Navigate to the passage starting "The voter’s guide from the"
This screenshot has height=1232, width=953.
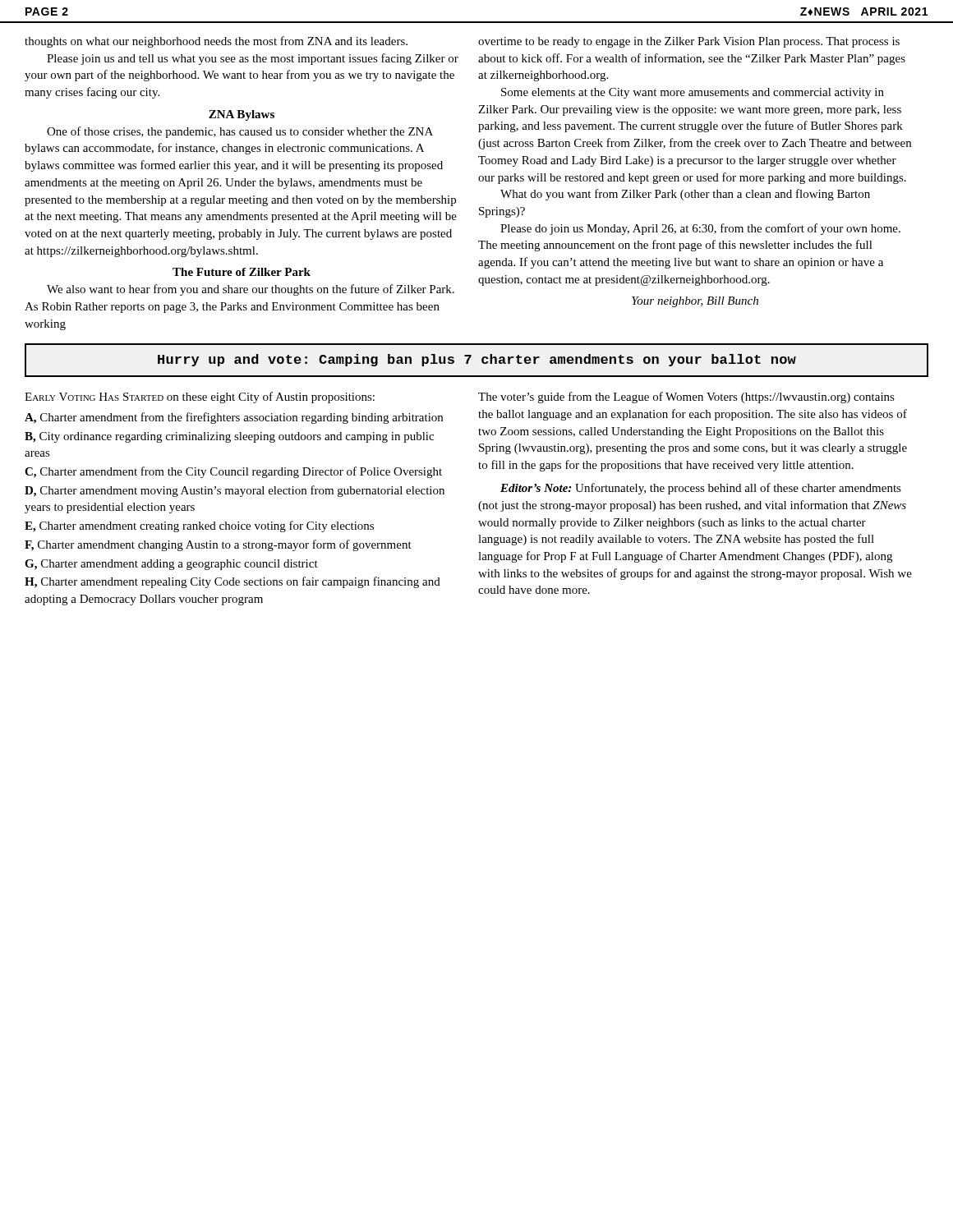tap(695, 494)
